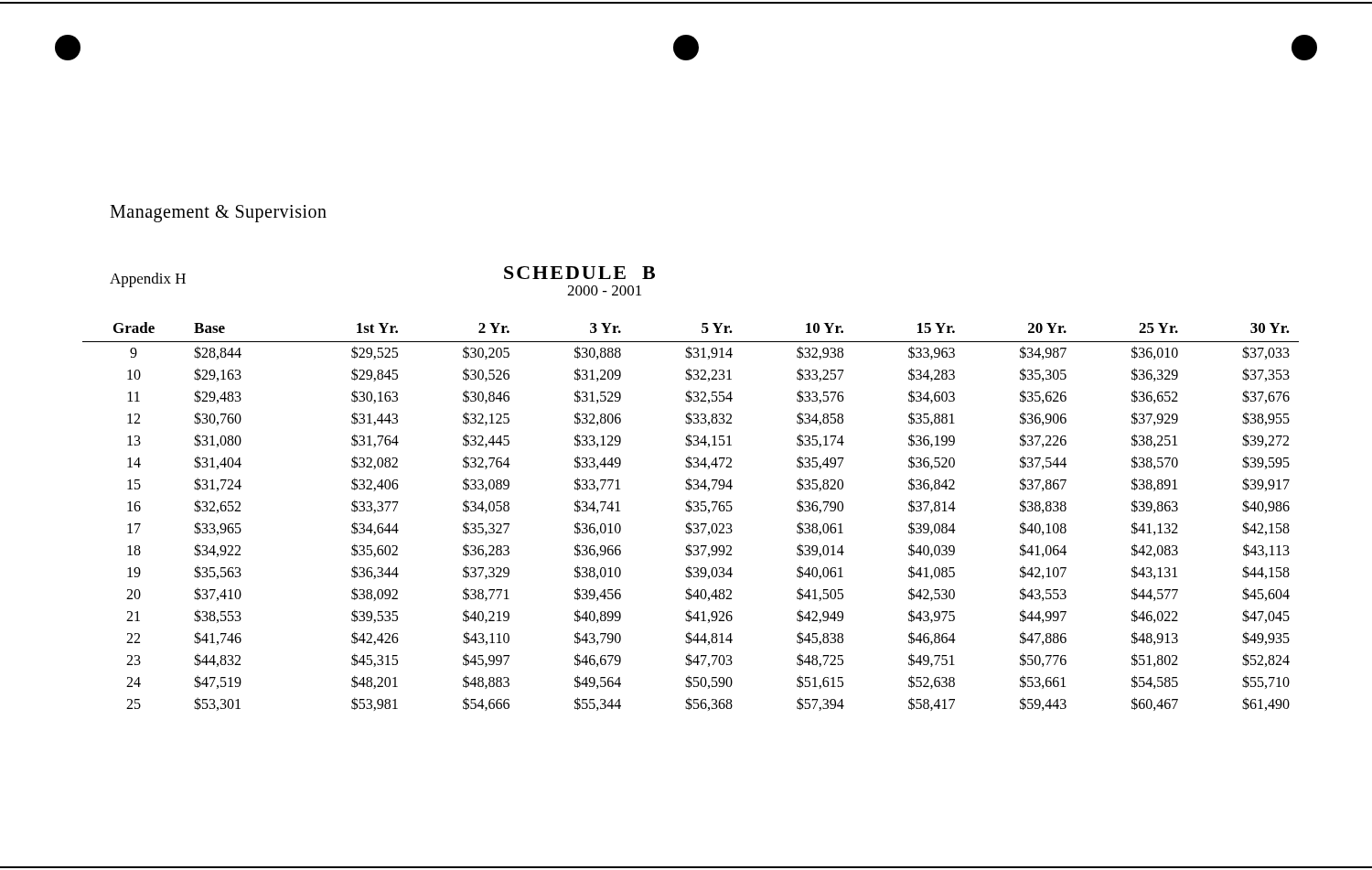
Task: Click on the element starting "SCHEDULE B"
Action: coord(580,272)
